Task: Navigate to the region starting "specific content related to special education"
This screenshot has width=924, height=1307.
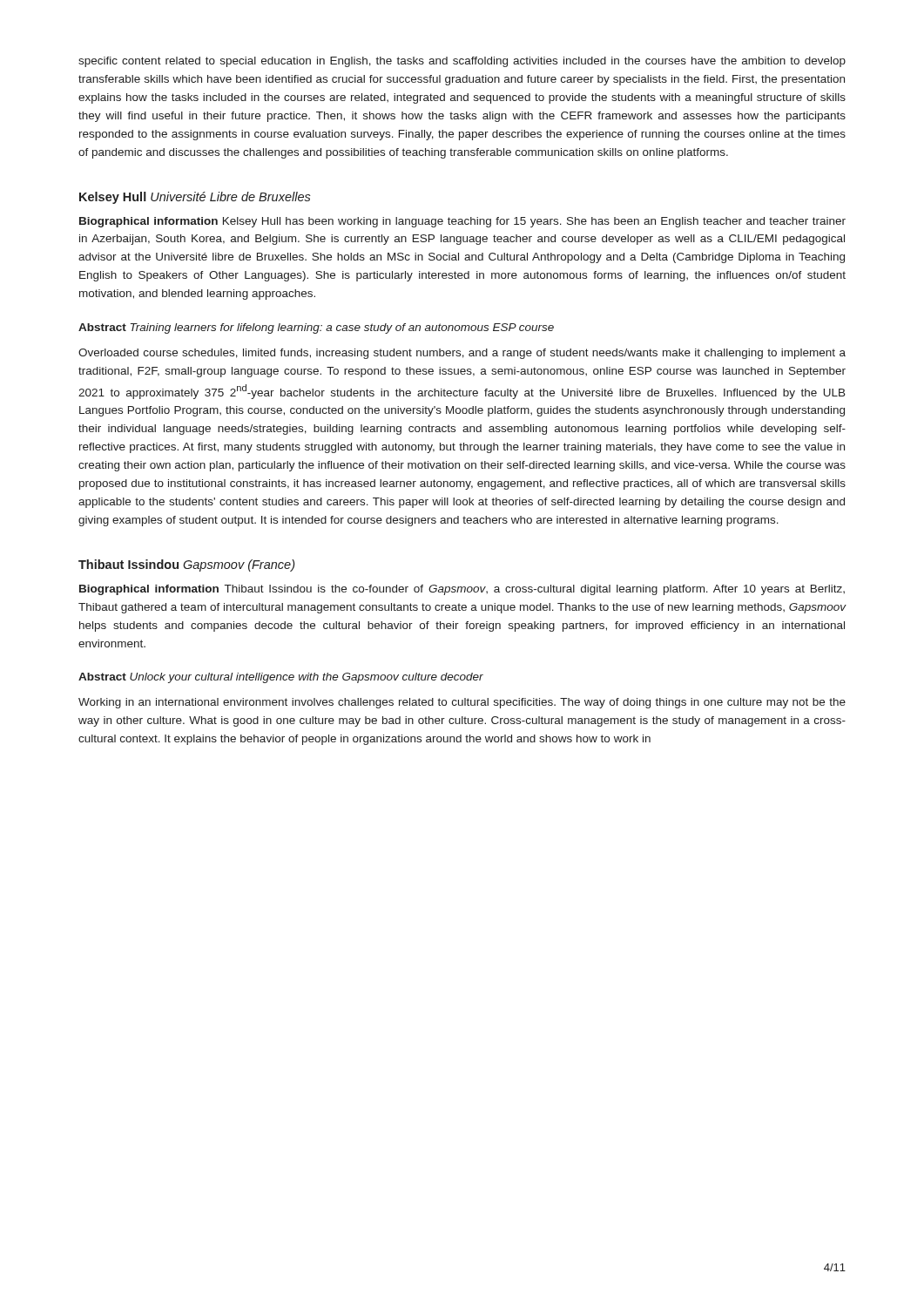Action: pos(462,106)
